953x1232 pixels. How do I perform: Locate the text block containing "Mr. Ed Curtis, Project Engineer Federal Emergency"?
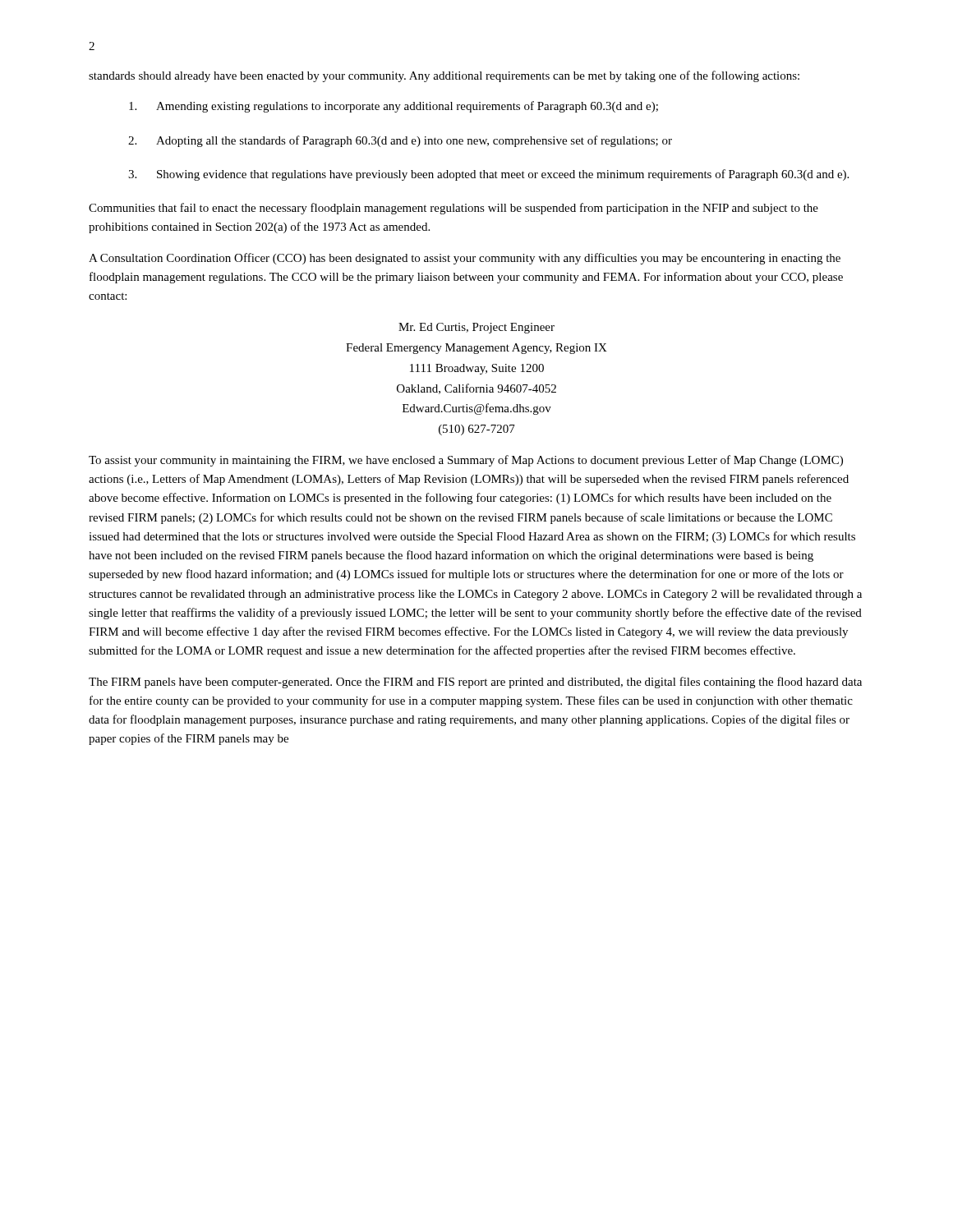click(x=476, y=378)
